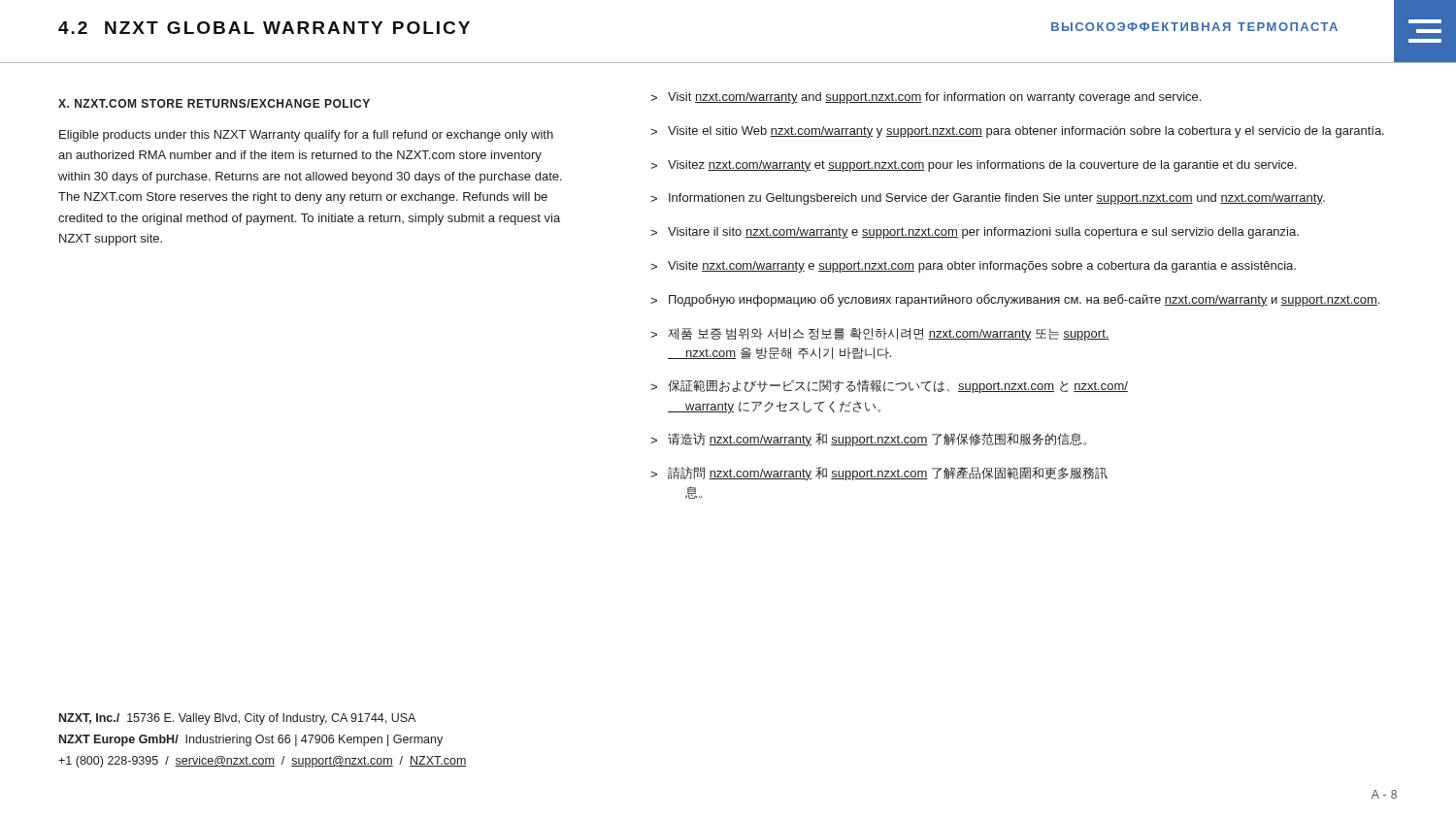Select the list item that reads "> Подробную информацию"

(1029, 300)
